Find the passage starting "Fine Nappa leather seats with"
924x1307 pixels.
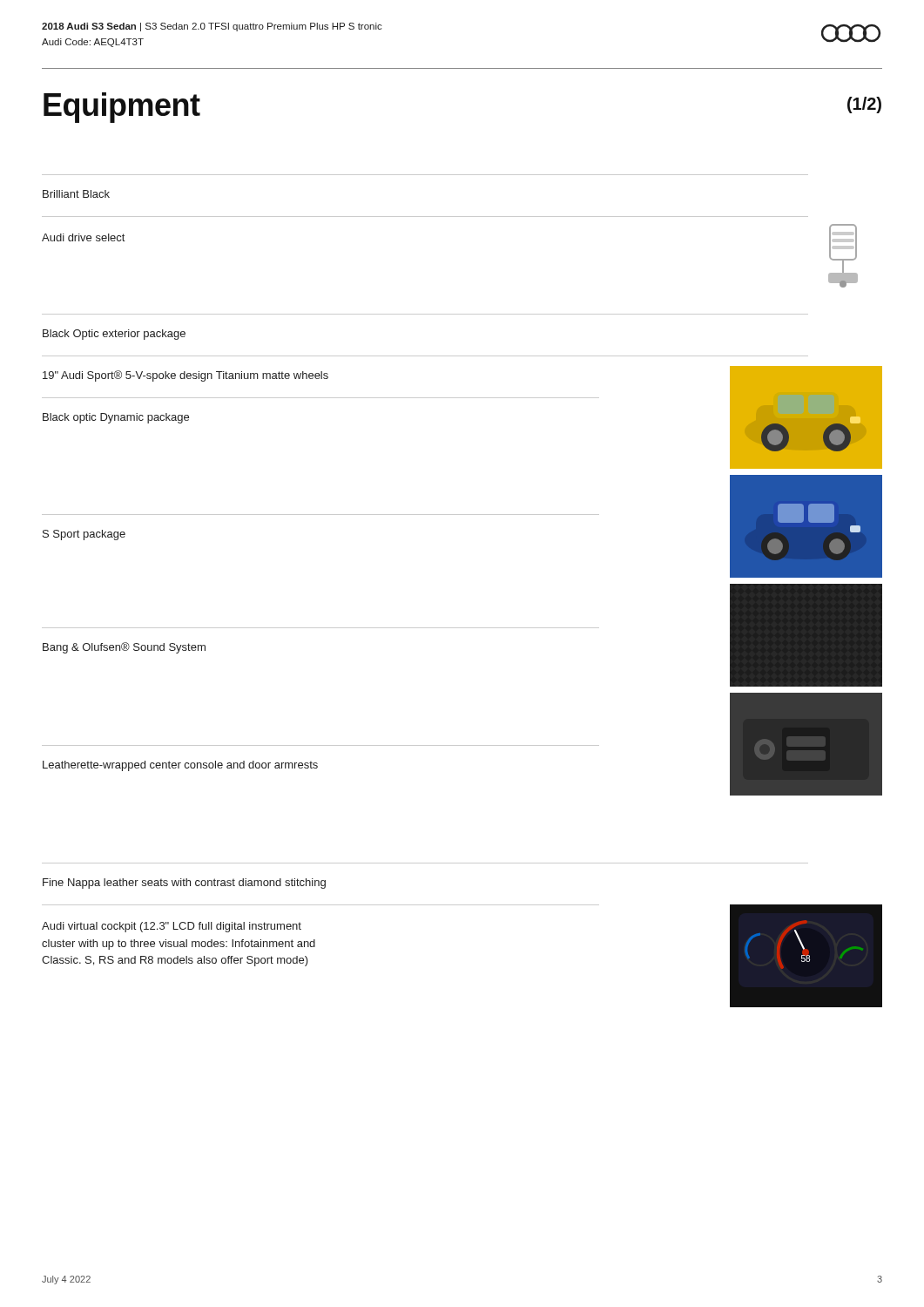184,882
